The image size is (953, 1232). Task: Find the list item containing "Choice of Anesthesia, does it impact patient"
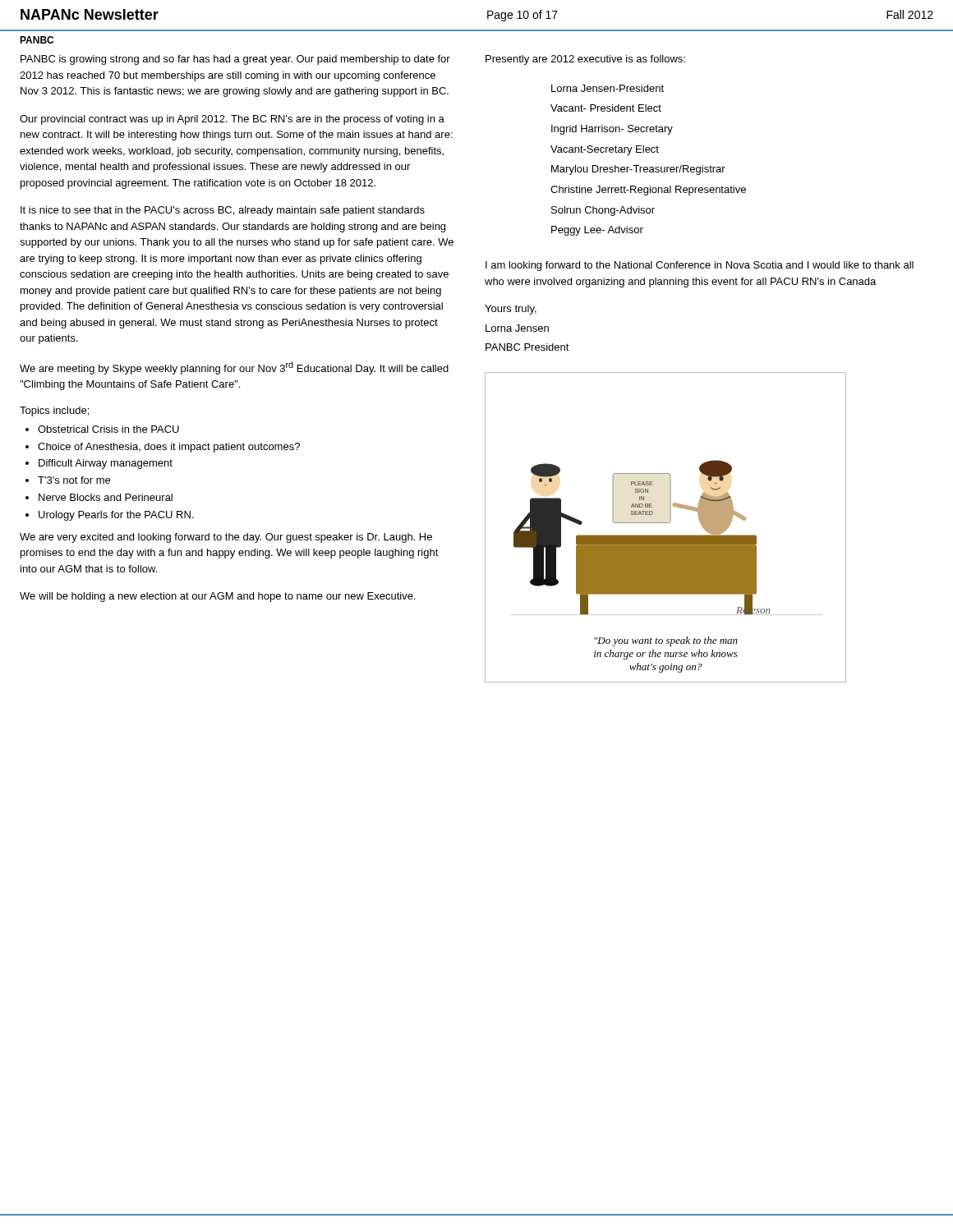(x=169, y=446)
